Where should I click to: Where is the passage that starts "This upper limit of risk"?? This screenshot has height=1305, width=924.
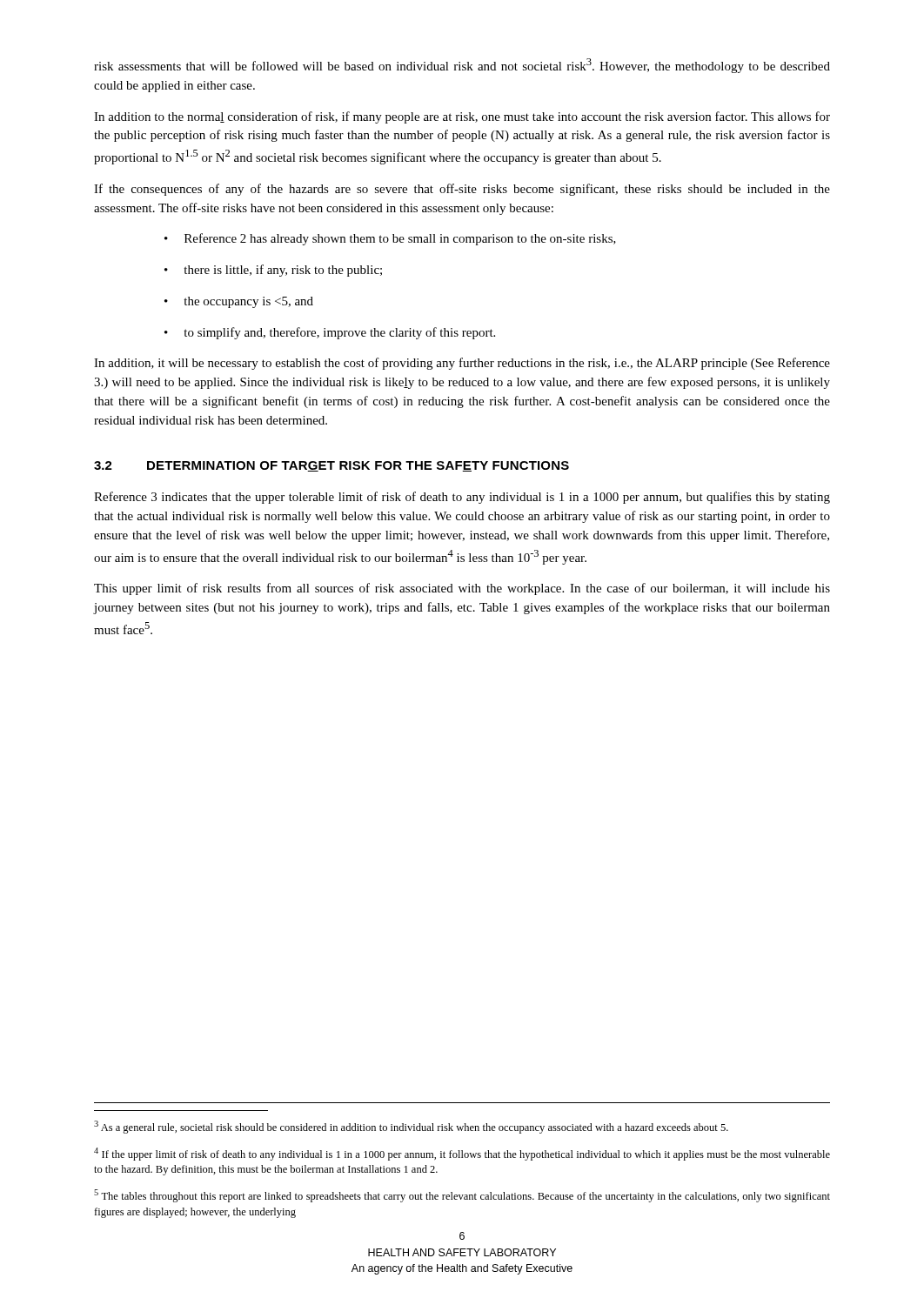coord(462,610)
